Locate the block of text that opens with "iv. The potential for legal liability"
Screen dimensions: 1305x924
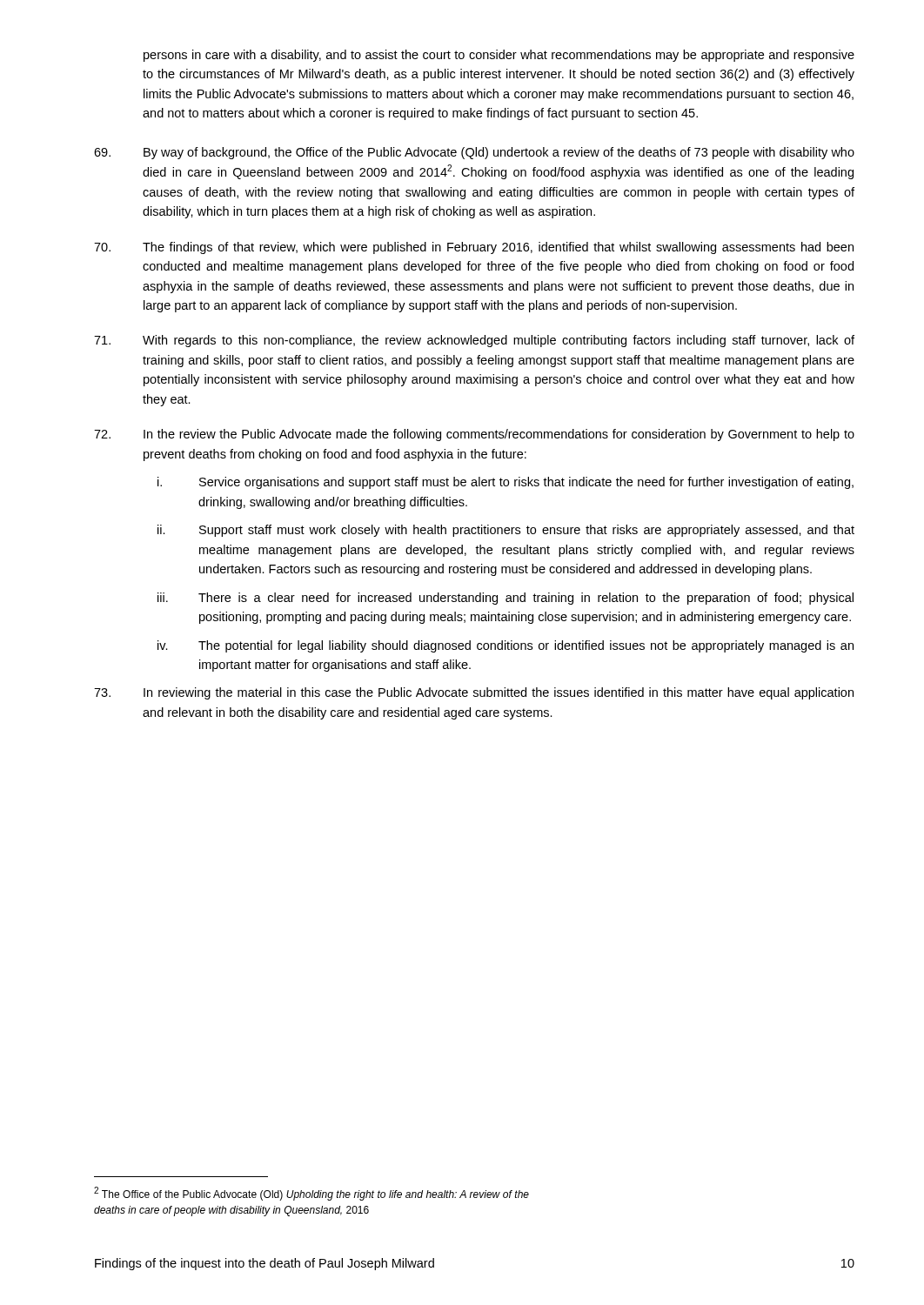click(x=499, y=655)
